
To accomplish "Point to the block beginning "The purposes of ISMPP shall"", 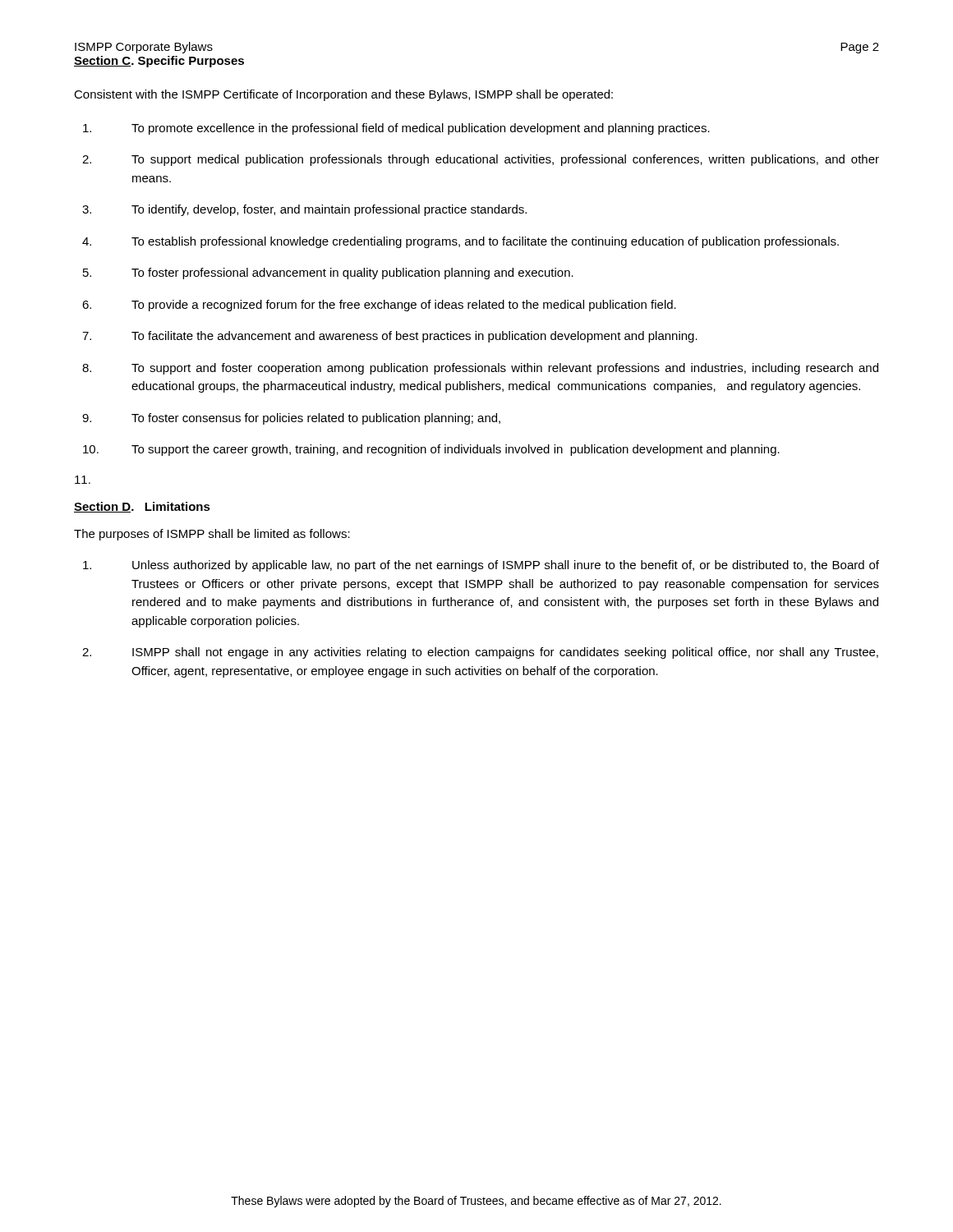I will point(212,533).
